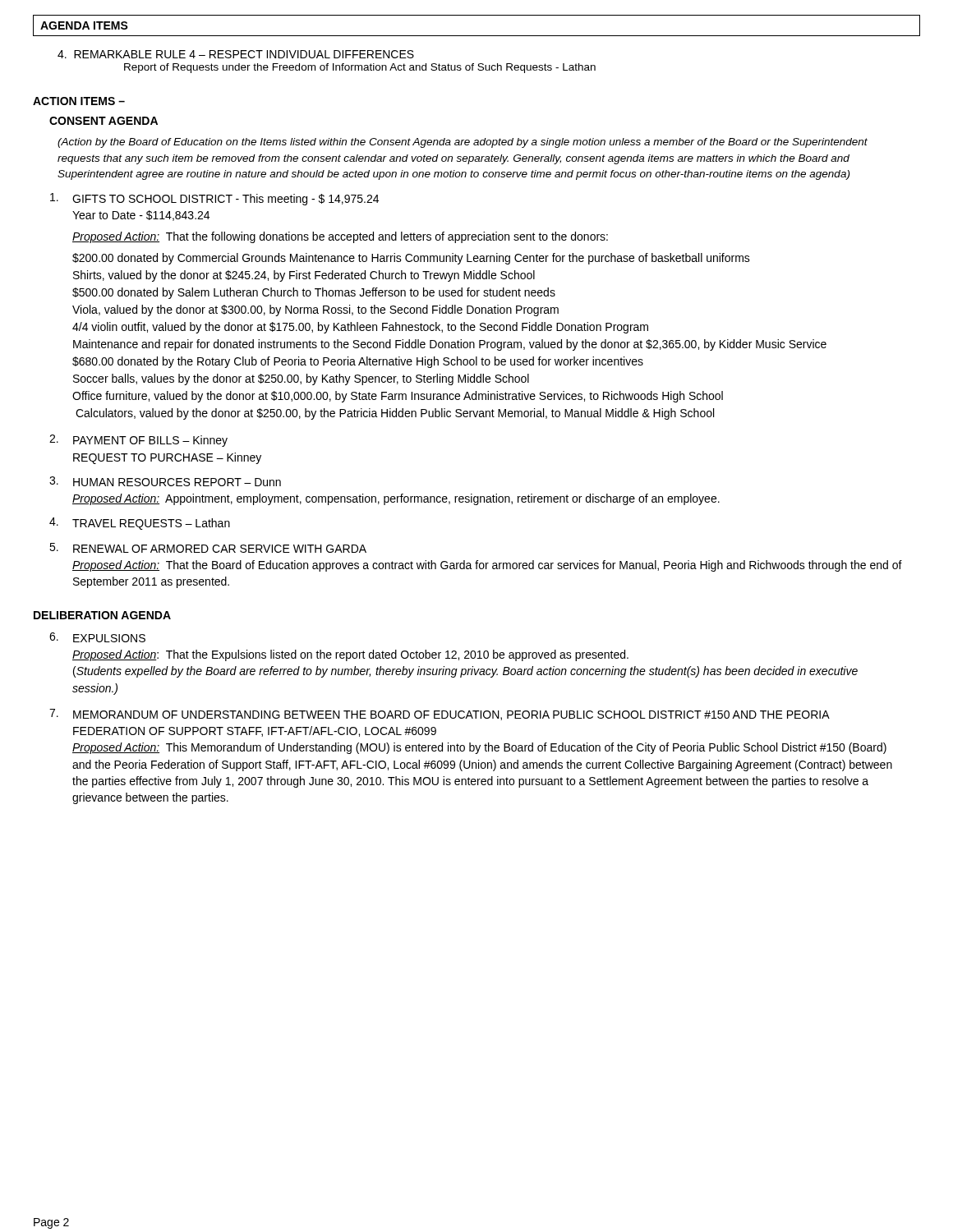Viewport: 953px width, 1232px height.
Task: Click on the text block with the text "(Action by the Board of Education"
Action: 462,158
